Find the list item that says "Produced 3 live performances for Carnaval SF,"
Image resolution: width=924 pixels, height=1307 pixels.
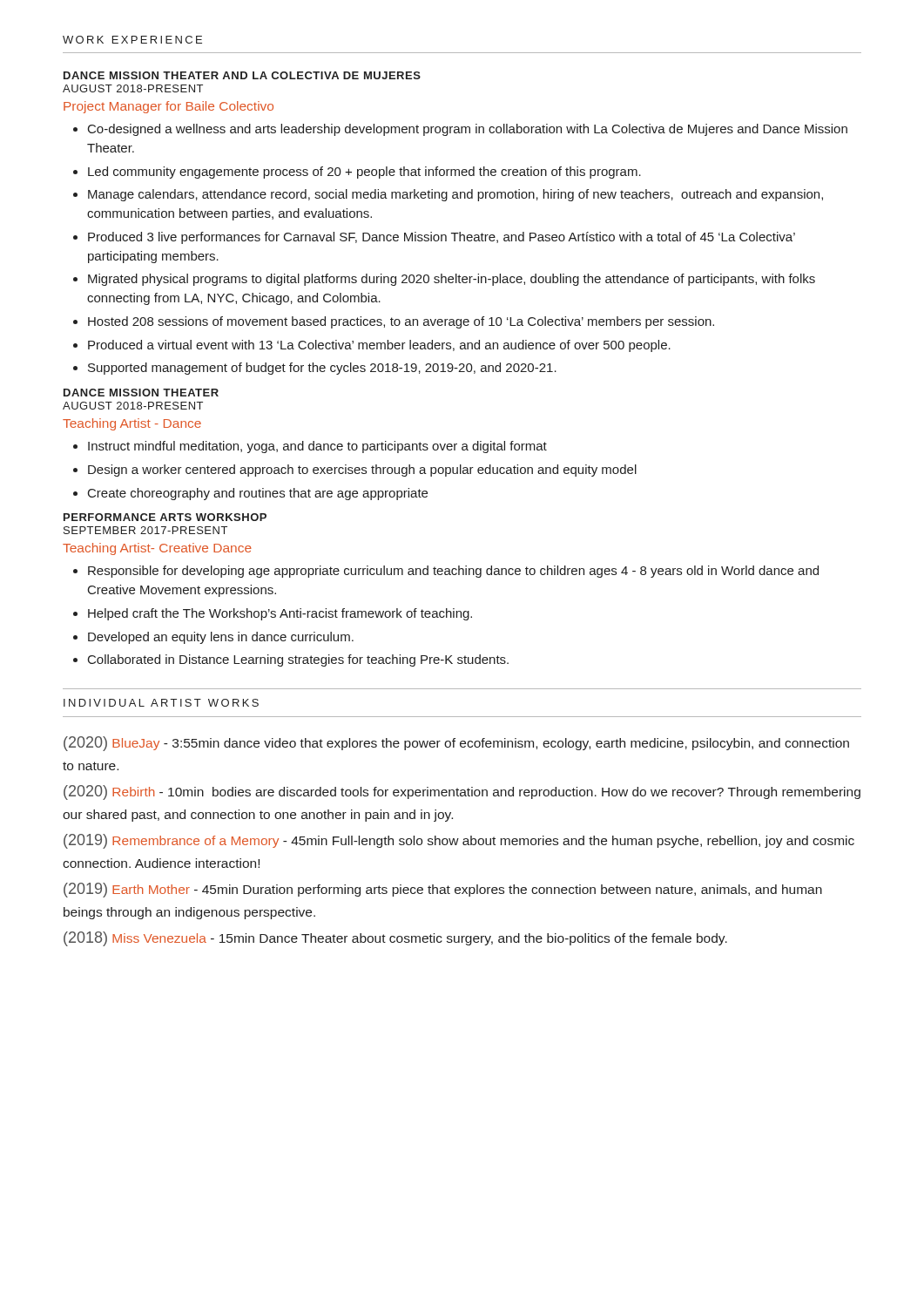point(441,246)
